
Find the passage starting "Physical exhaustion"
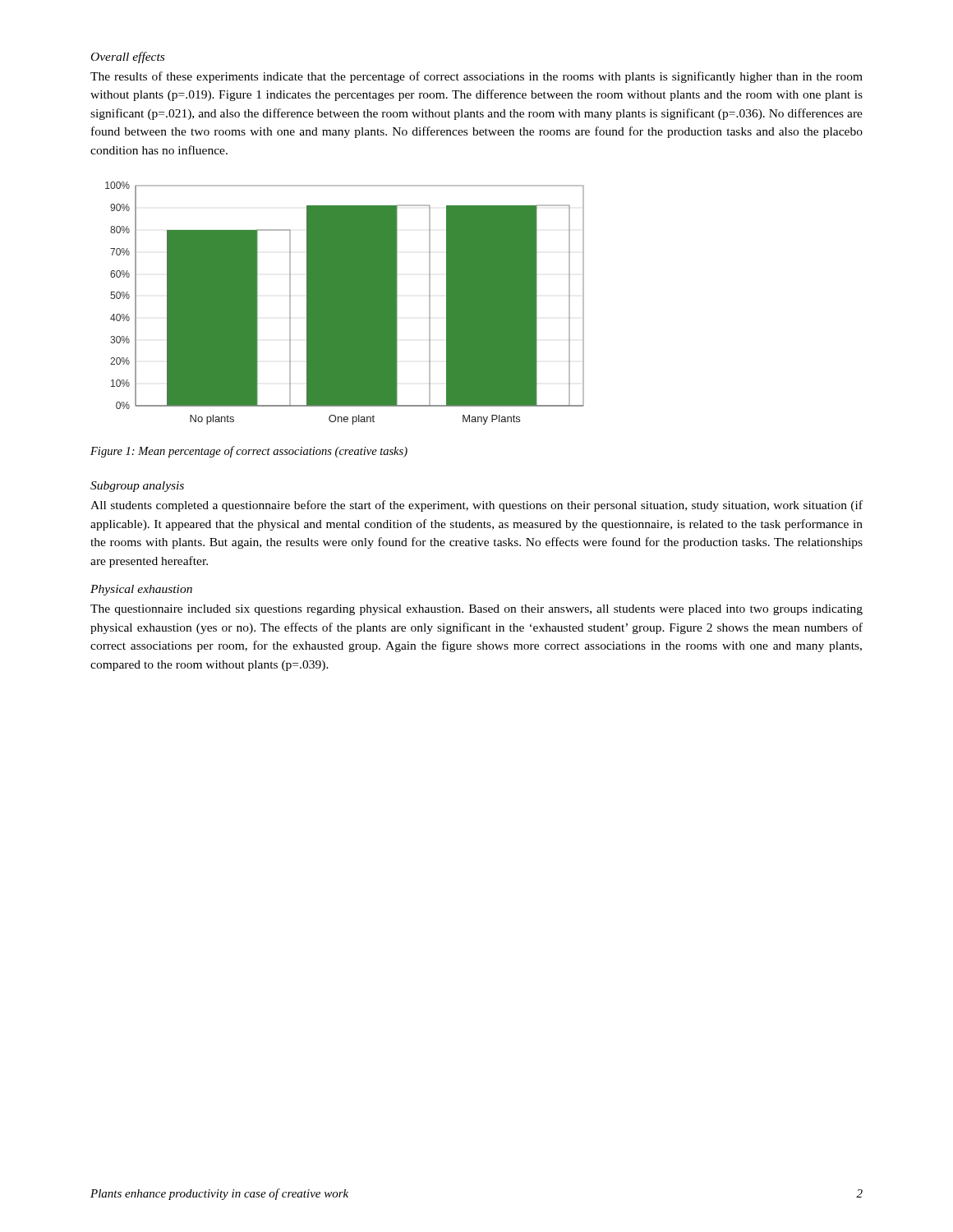click(x=141, y=589)
